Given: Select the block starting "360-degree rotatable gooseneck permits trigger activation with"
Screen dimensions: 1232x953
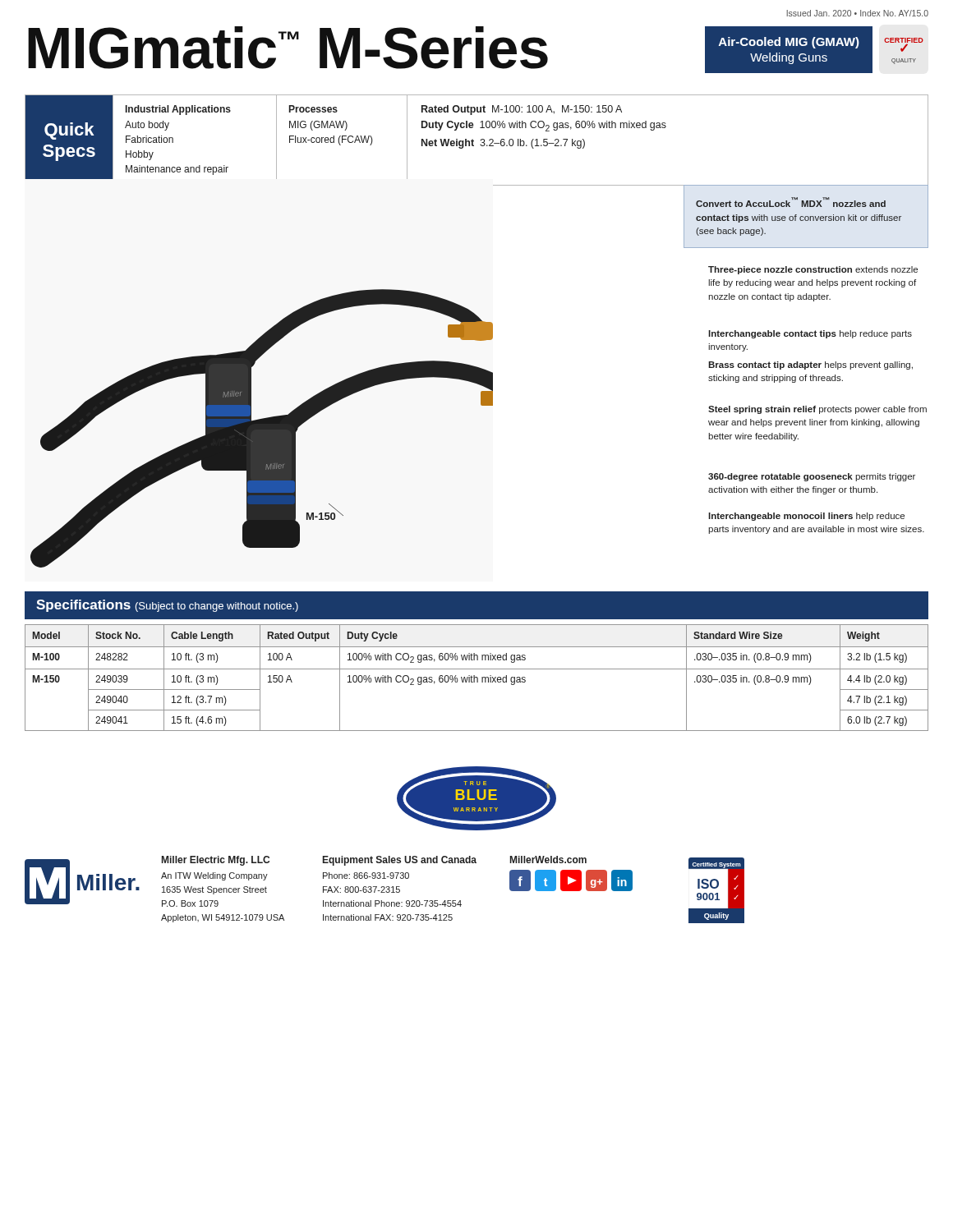Looking at the screenshot, I should coord(812,483).
